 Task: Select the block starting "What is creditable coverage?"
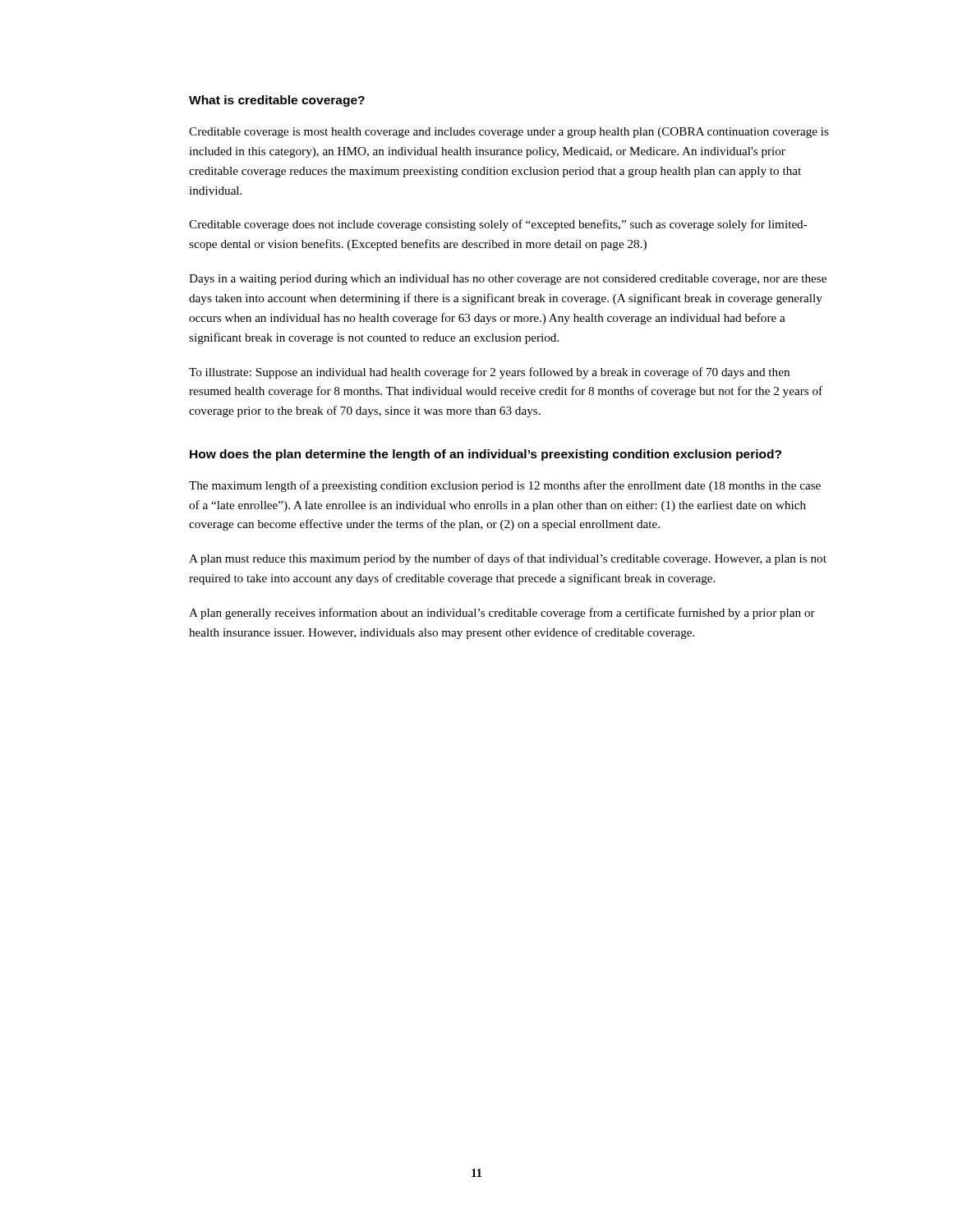click(277, 101)
